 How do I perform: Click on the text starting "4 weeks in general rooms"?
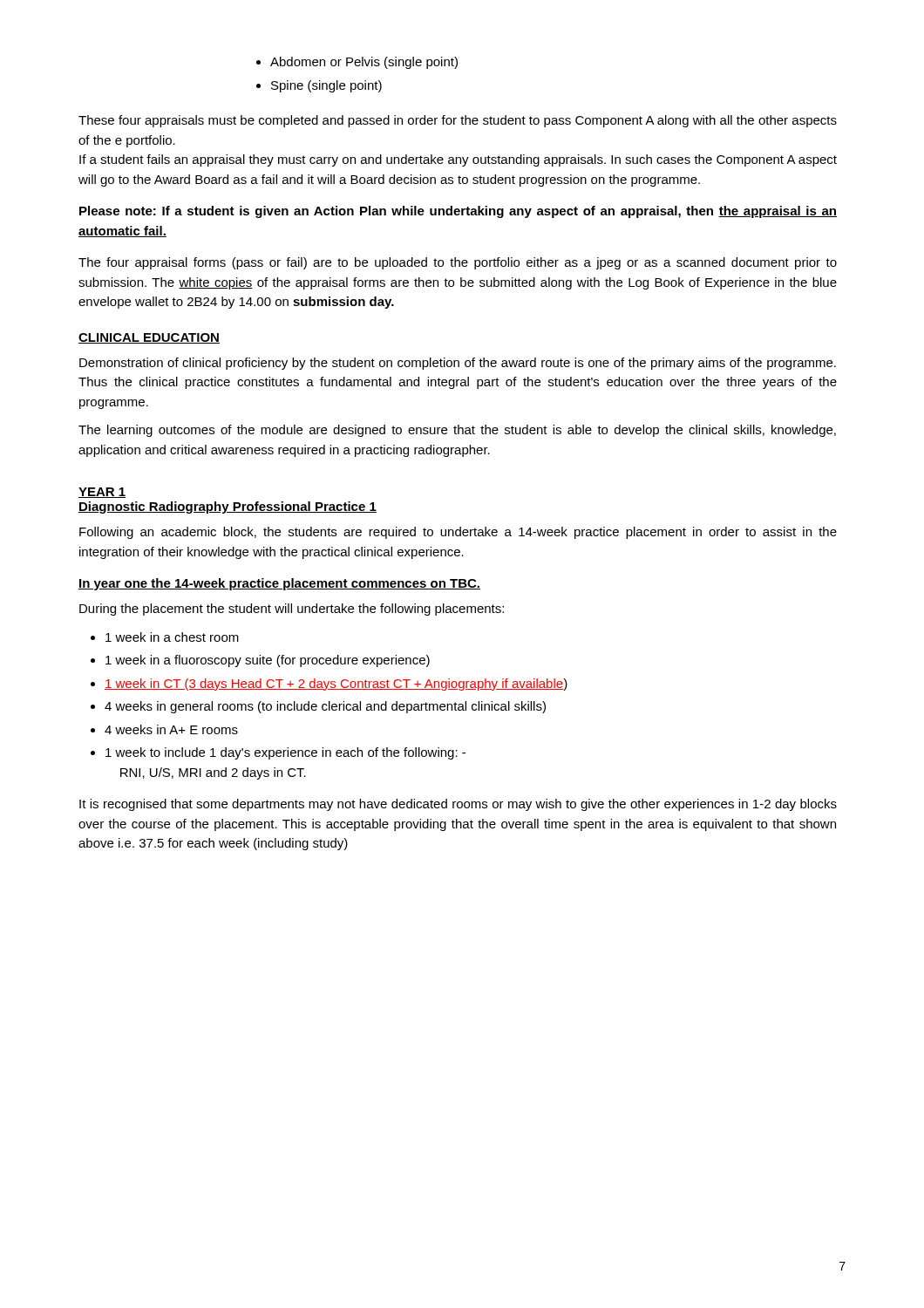coord(458,707)
